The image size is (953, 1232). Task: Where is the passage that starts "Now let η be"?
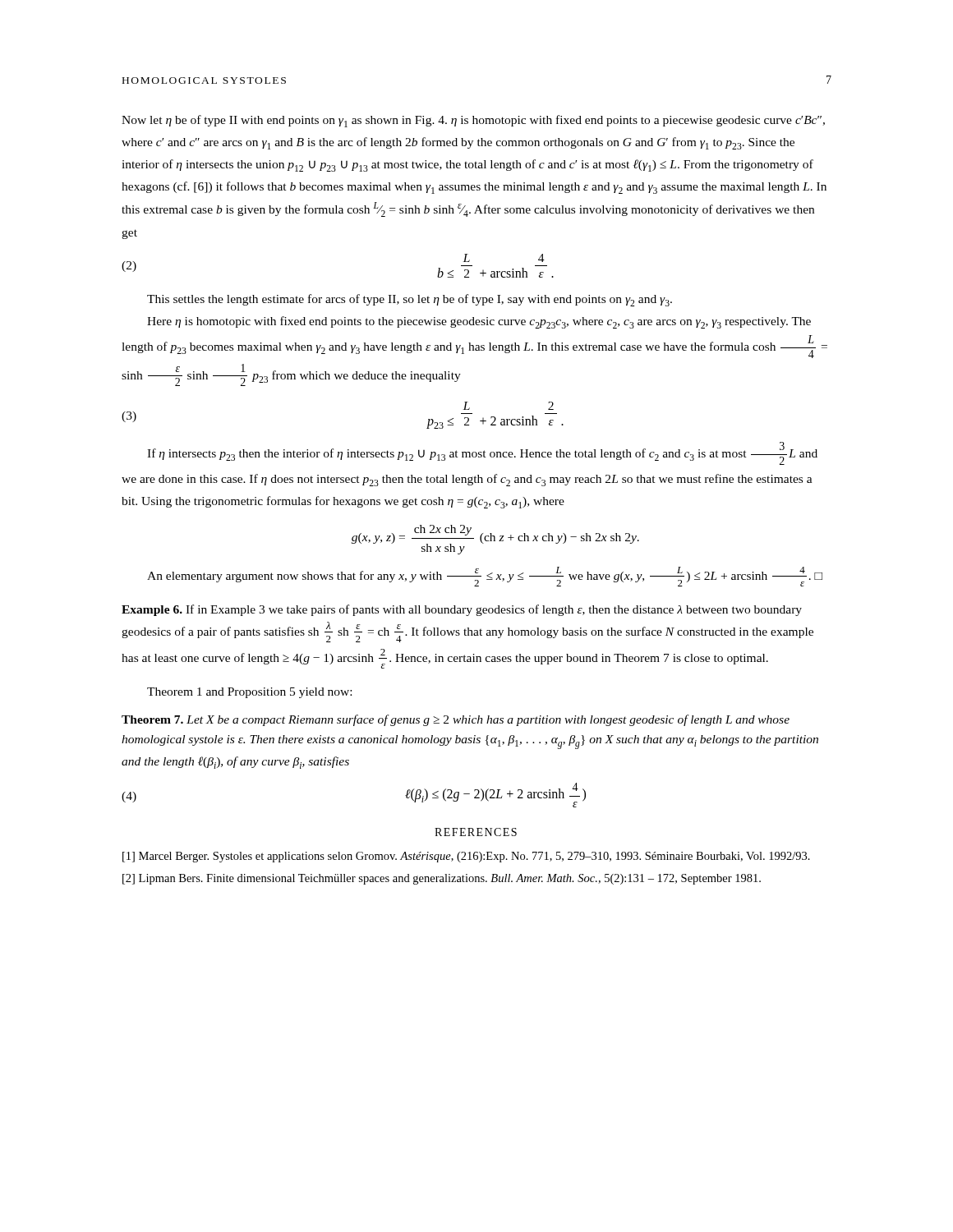pyautogui.click(x=476, y=176)
